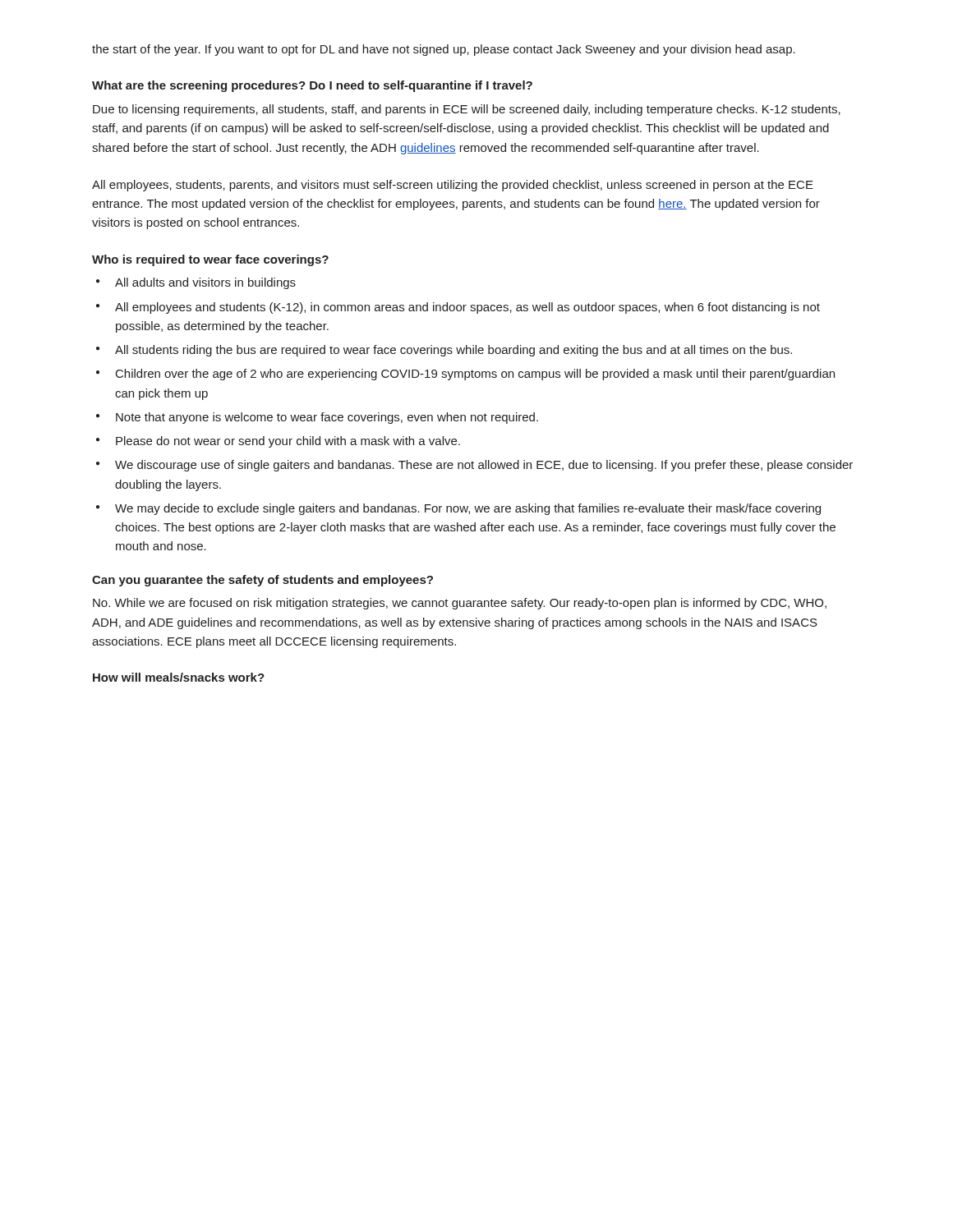Image resolution: width=953 pixels, height=1232 pixels.
Task: Locate the text block containing "Due to licensing requirements, all students, staff,"
Action: [466, 128]
